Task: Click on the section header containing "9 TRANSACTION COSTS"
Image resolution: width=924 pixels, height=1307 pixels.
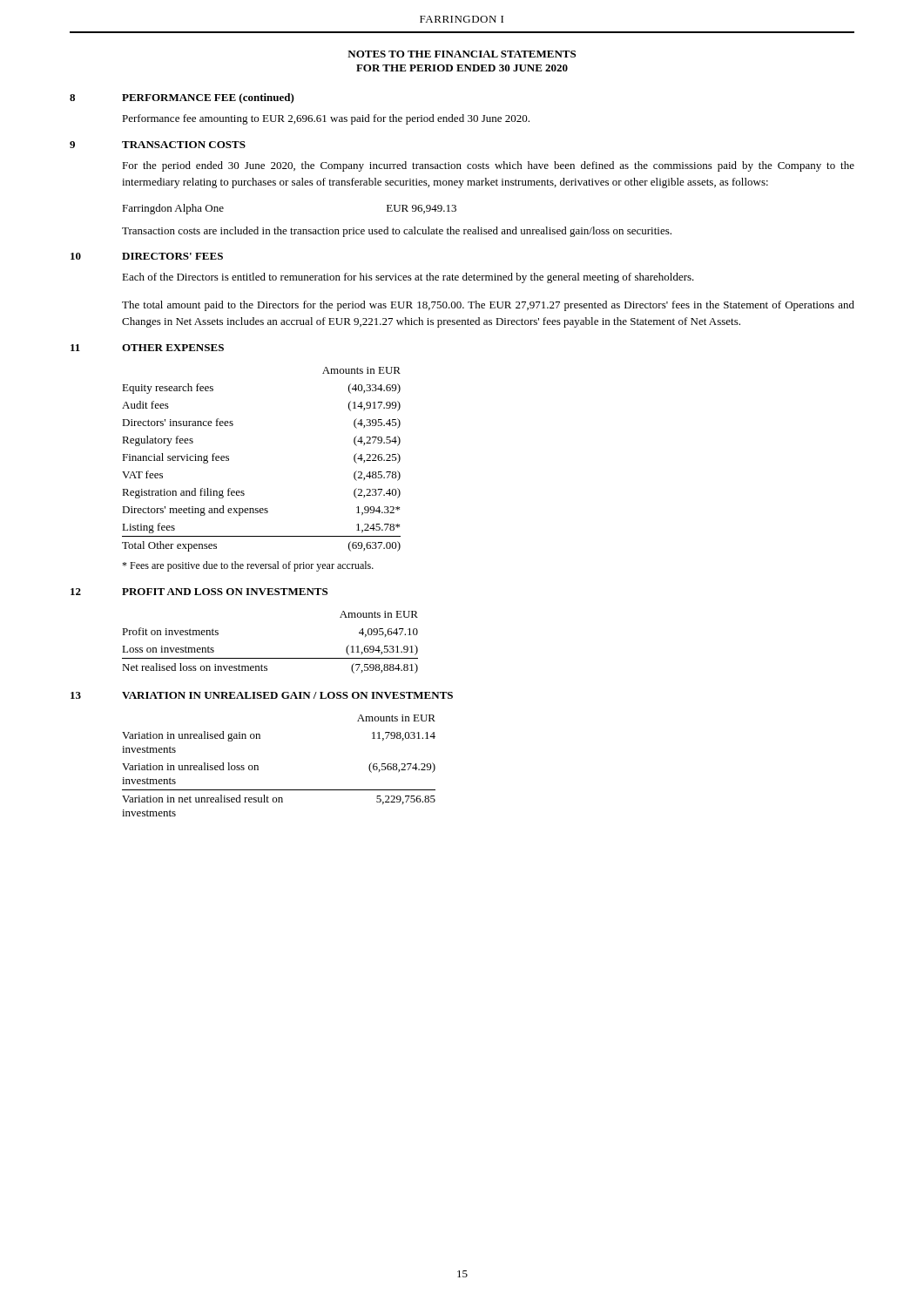Action: 158,144
